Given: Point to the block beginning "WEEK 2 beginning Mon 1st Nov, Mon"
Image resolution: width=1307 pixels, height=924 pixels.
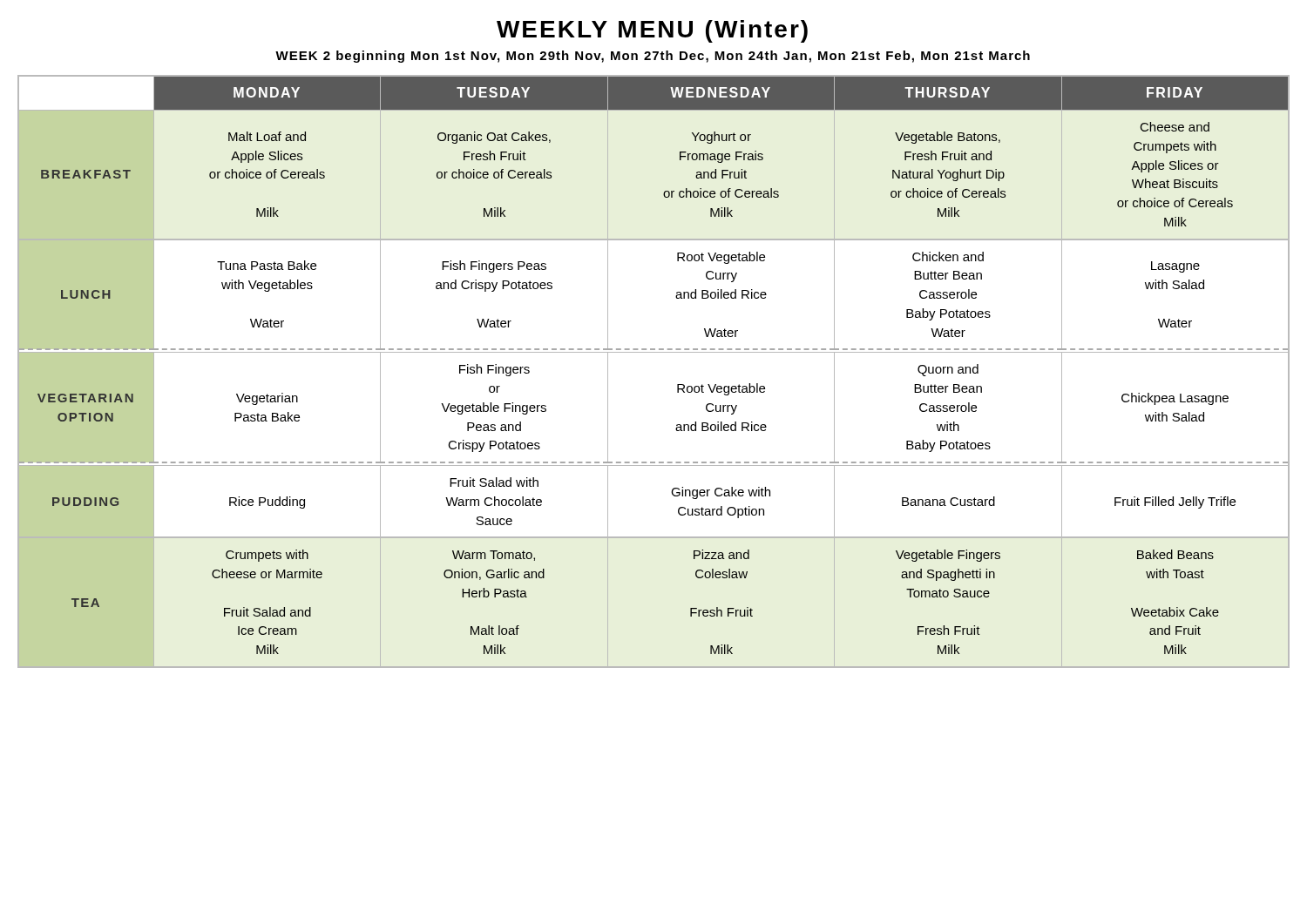Looking at the screenshot, I should coord(654,55).
